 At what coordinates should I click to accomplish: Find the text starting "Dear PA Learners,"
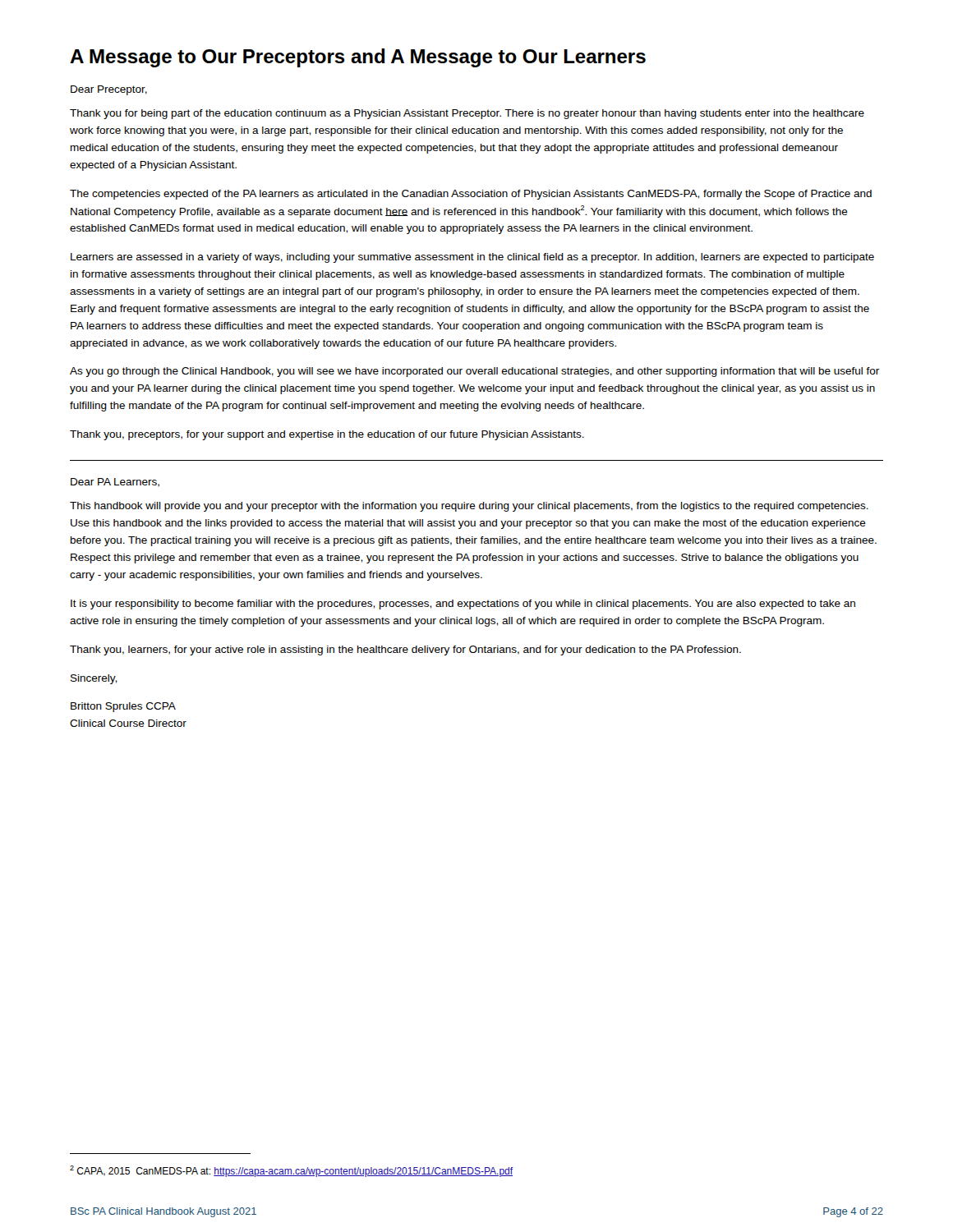tap(115, 483)
